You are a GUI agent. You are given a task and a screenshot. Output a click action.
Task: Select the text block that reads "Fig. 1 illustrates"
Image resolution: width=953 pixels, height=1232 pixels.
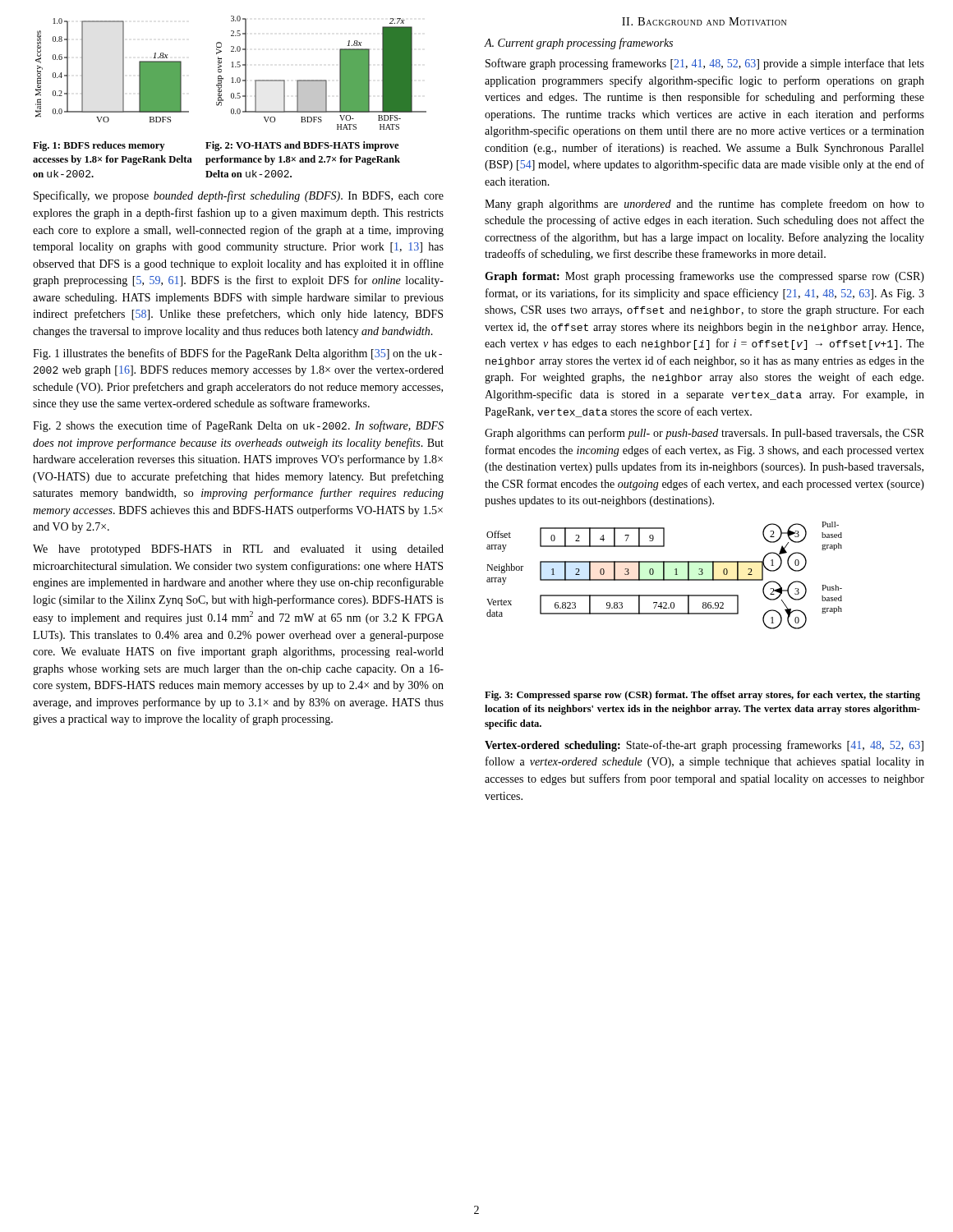coord(238,379)
